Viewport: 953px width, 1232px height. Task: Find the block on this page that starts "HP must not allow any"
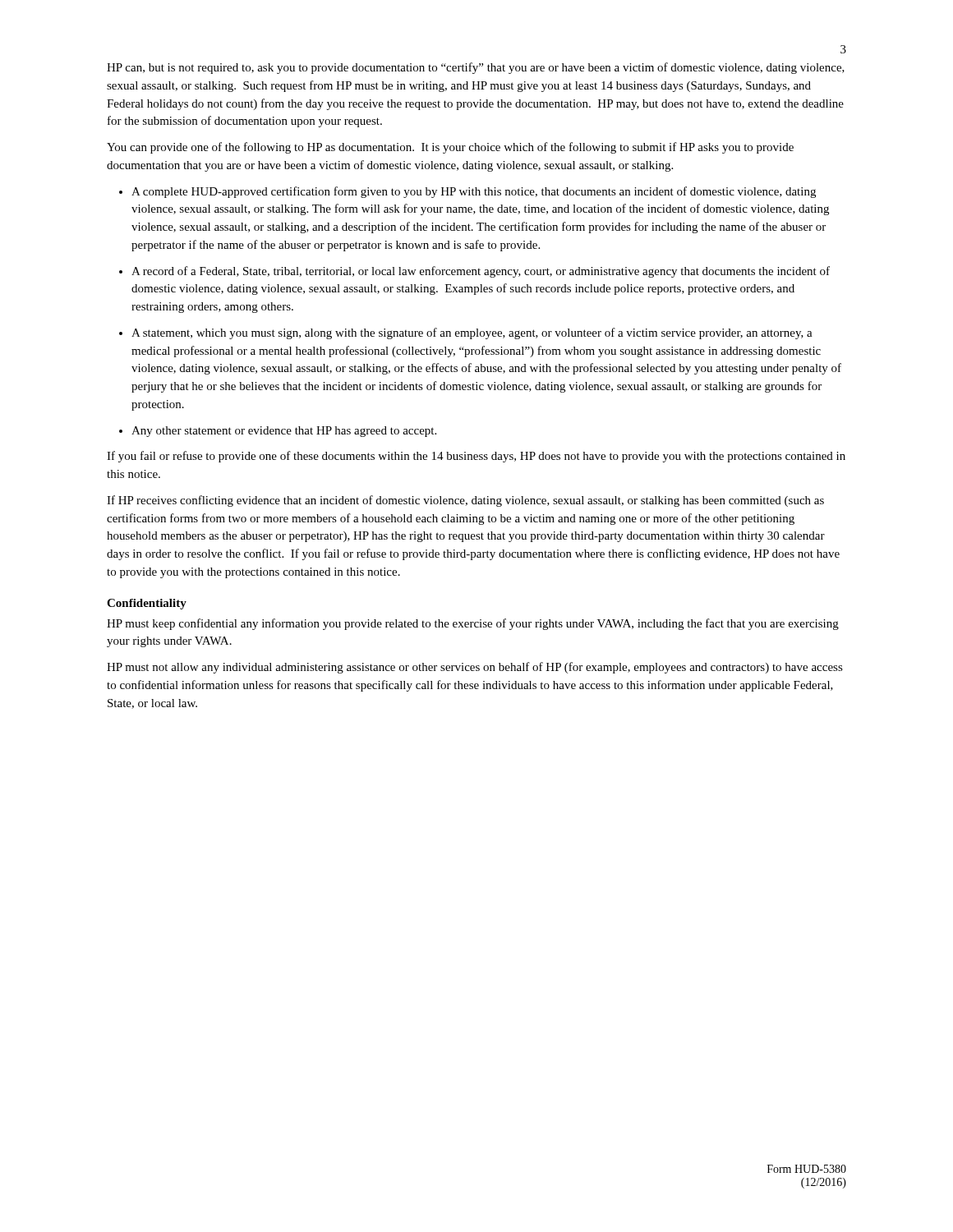coord(476,686)
